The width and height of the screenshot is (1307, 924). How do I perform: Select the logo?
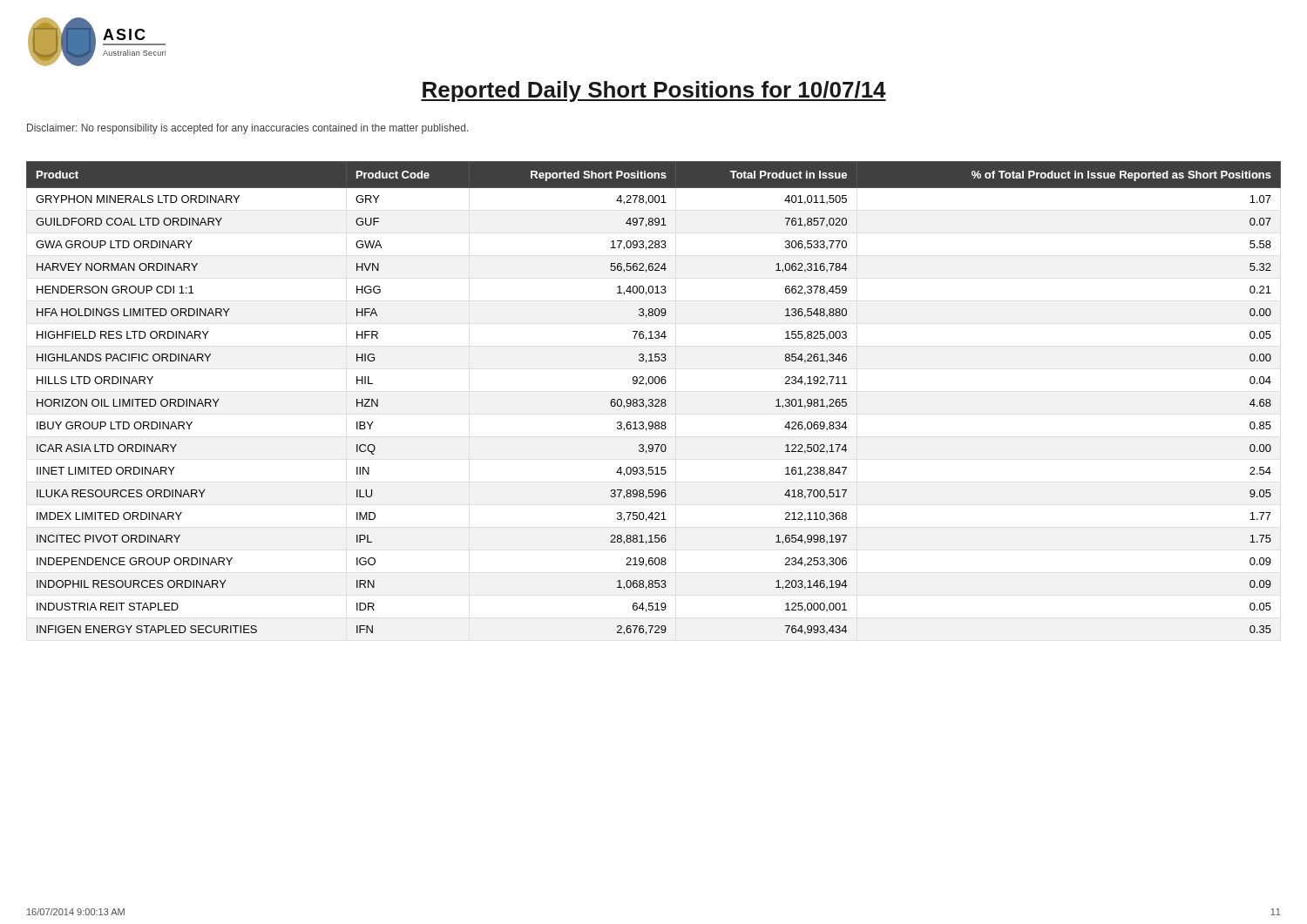pos(96,45)
